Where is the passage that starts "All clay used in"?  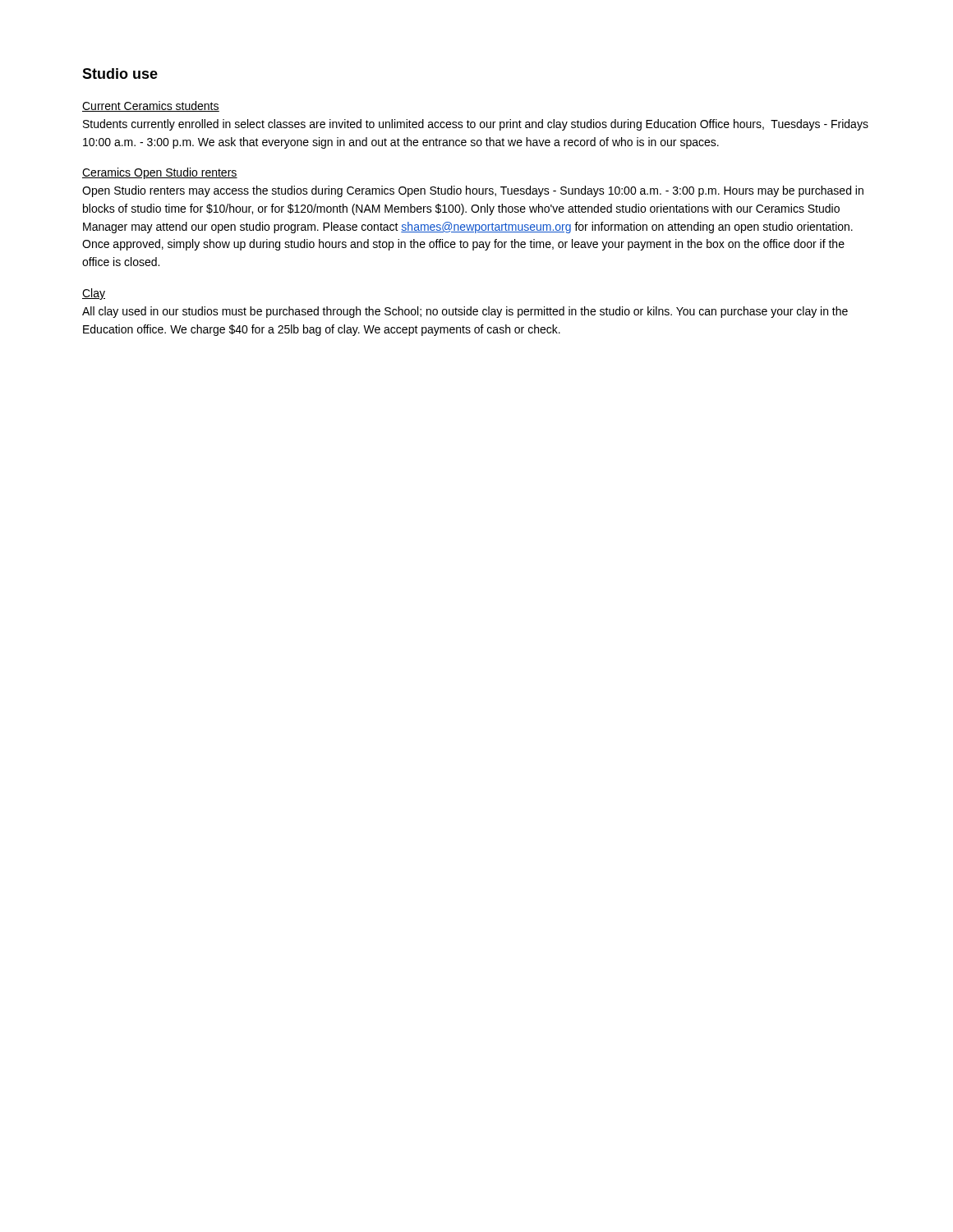tap(465, 320)
